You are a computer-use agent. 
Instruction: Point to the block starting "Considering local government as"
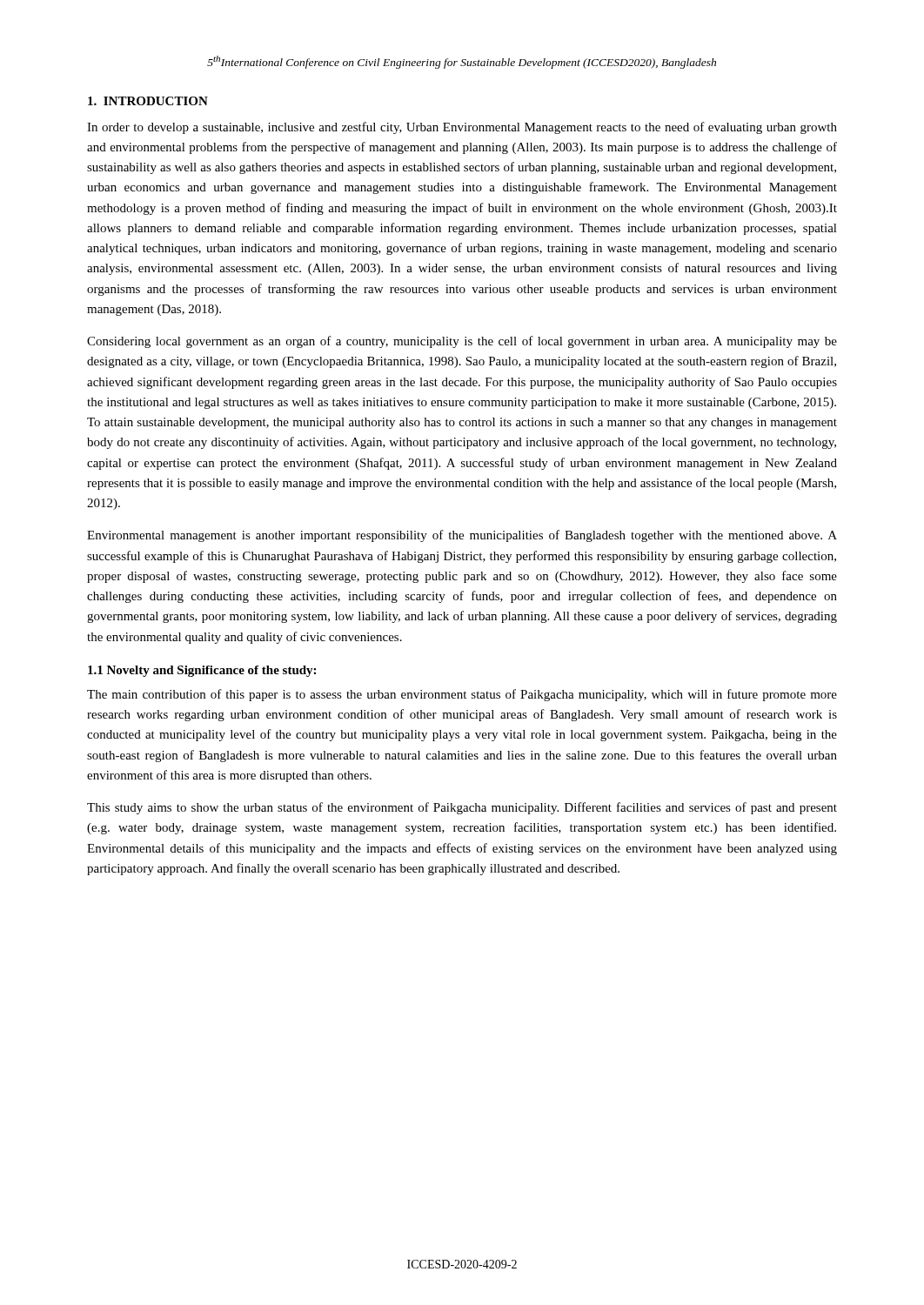pyautogui.click(x=462, y=422)
